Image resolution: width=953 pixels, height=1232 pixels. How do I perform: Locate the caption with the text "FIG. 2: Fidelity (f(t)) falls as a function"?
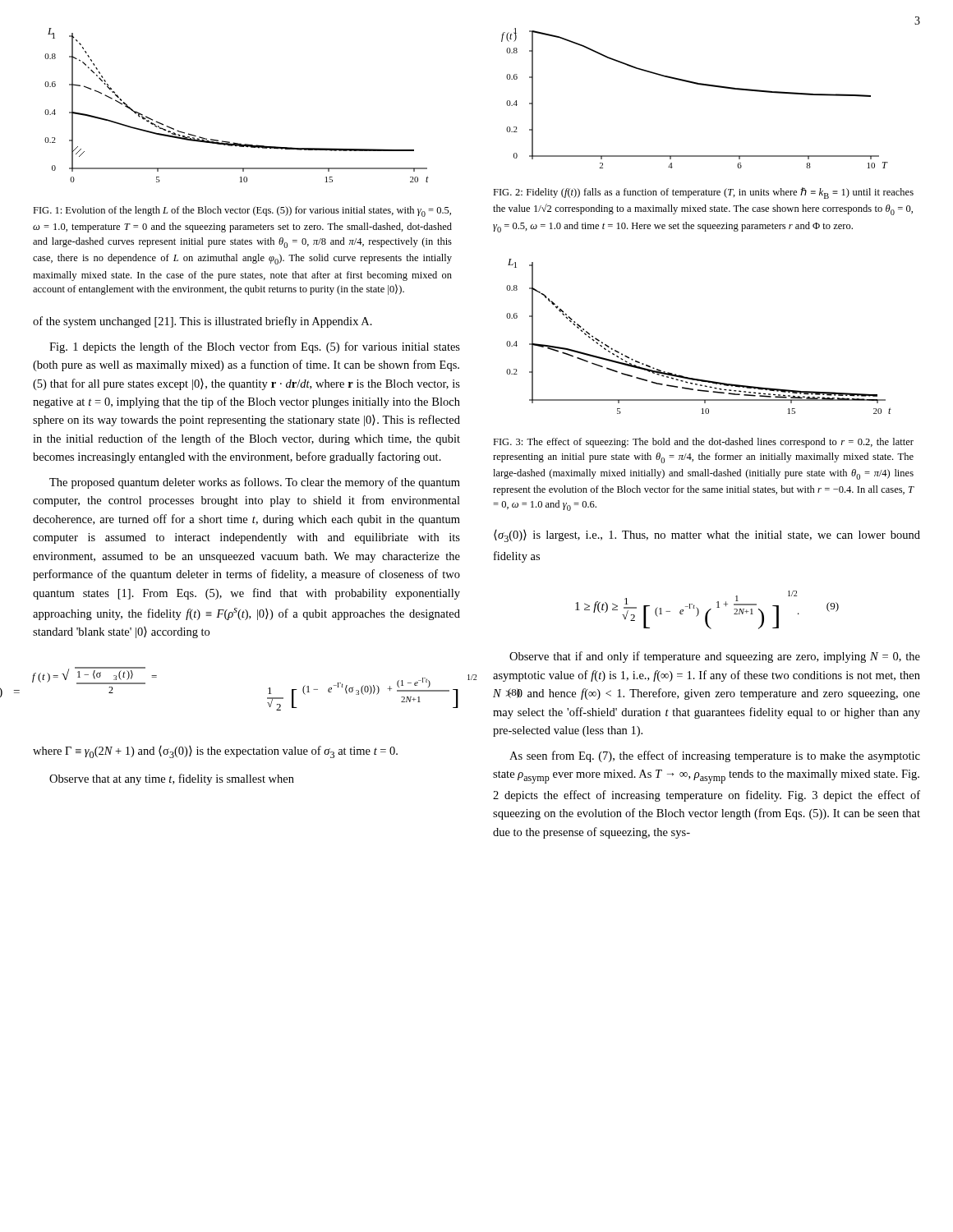pyautogui.click(x=703, y=210)
